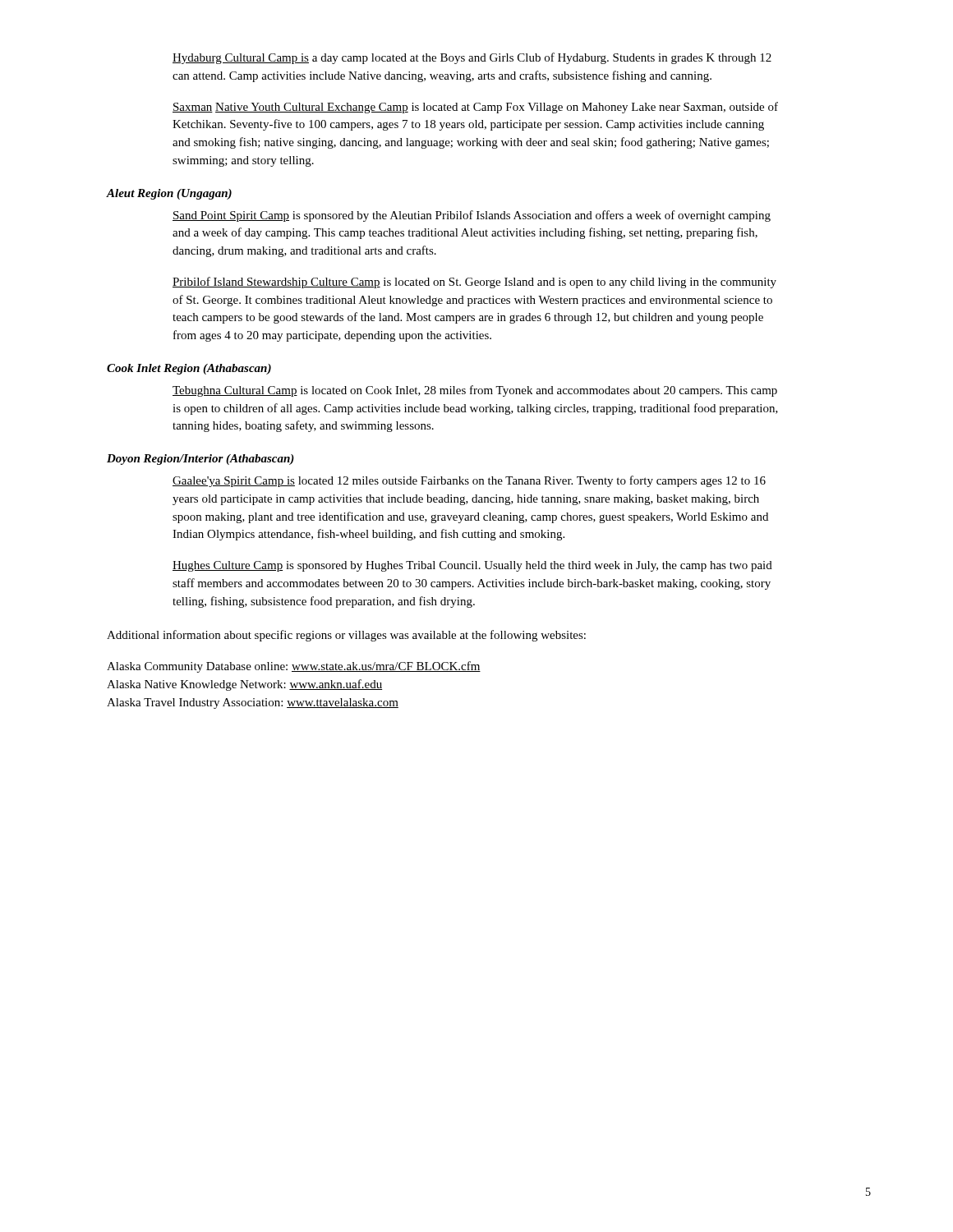Select the block starting "Alaska Community Database online: www.state.ak.us/mra/CF BLOCK.cfm Alaska Native"
The height and width of the screenshot is (1232, 953).
click(x=293, y=684)
